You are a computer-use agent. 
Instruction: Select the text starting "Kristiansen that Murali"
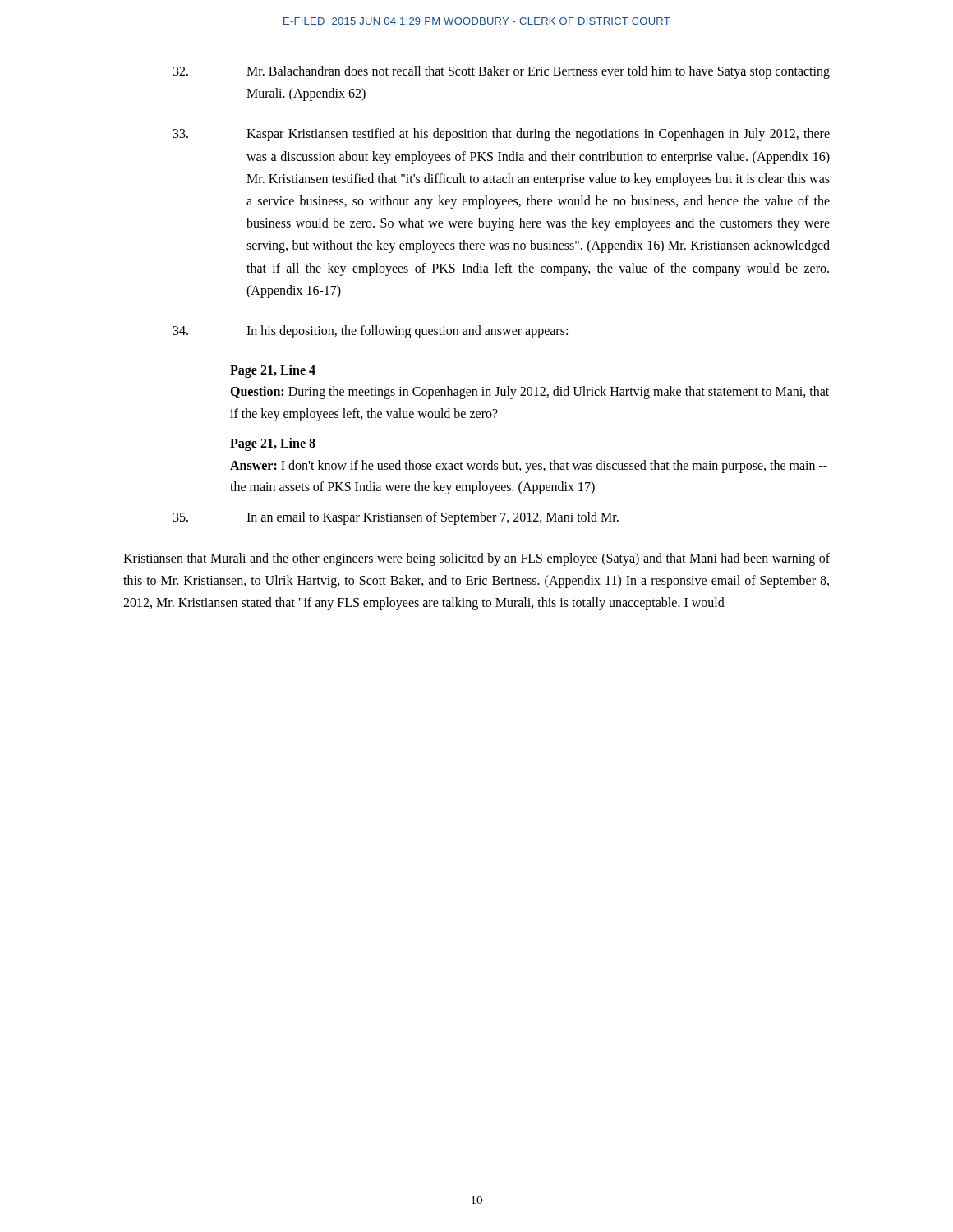(476, 580)
